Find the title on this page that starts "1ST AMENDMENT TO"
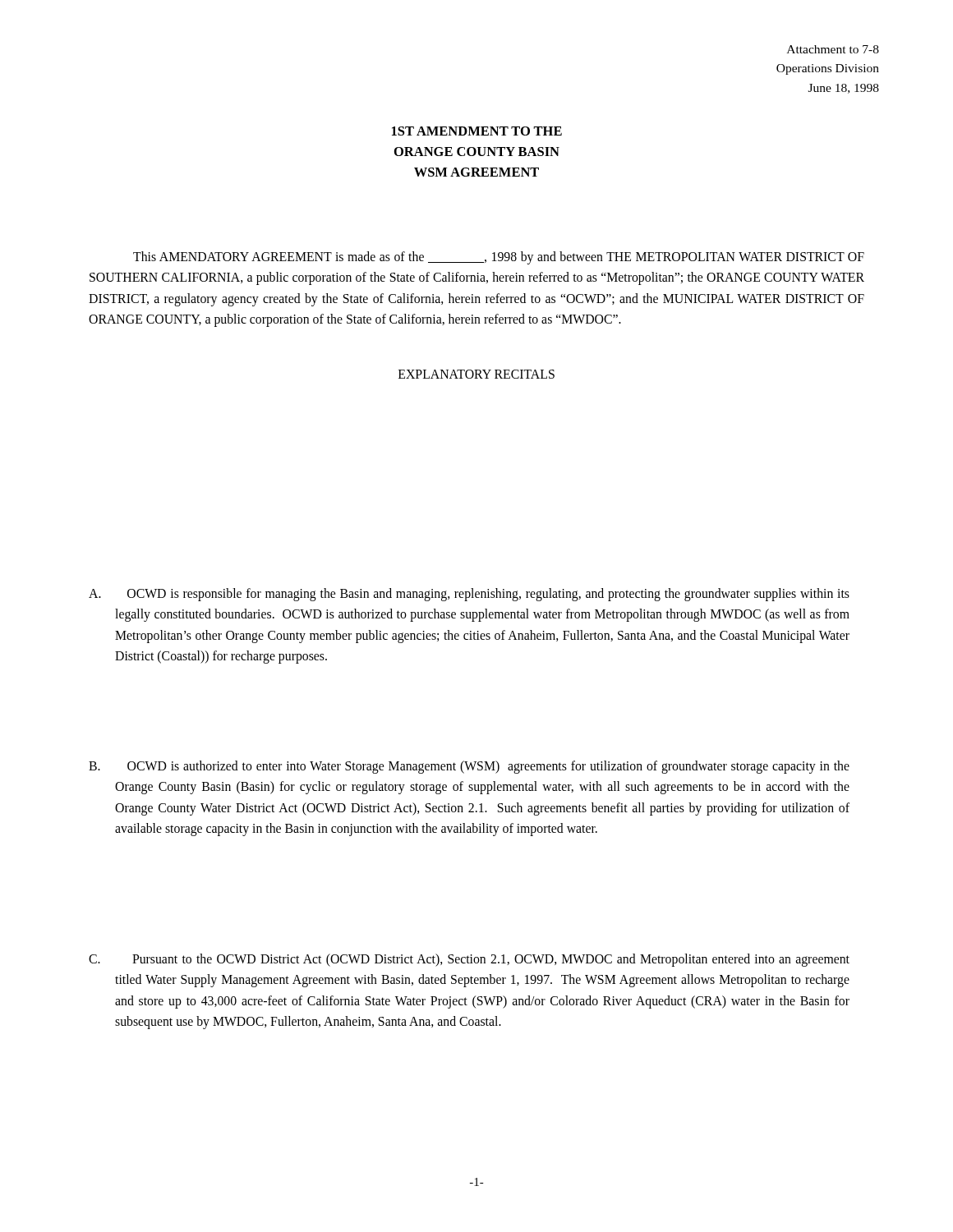Image resolution: width=953 pixels, height=1232 pixels. click(x=476, y=152)
